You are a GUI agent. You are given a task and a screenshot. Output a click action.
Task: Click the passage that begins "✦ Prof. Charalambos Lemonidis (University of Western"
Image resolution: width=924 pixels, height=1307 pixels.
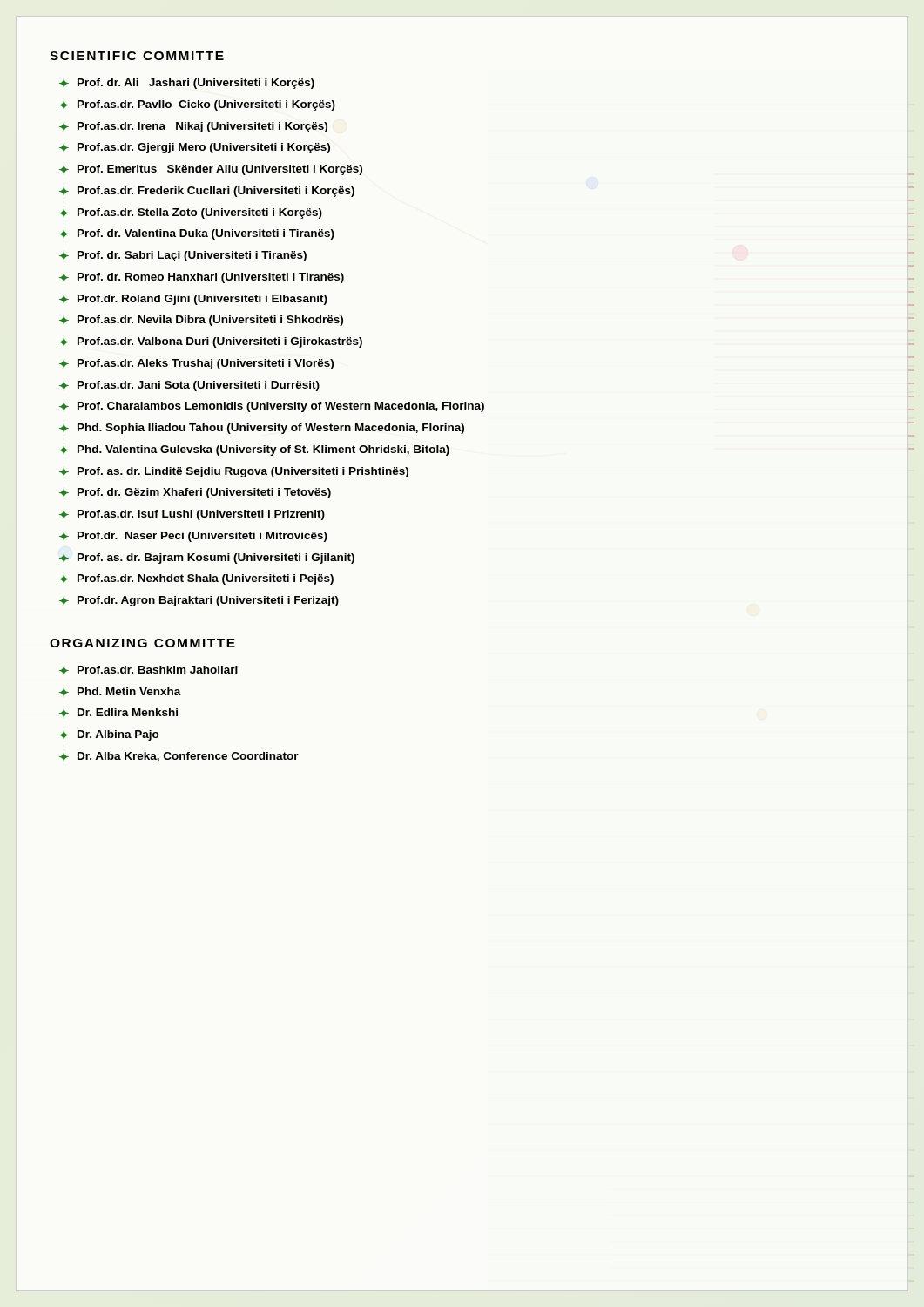coord(272,407)
